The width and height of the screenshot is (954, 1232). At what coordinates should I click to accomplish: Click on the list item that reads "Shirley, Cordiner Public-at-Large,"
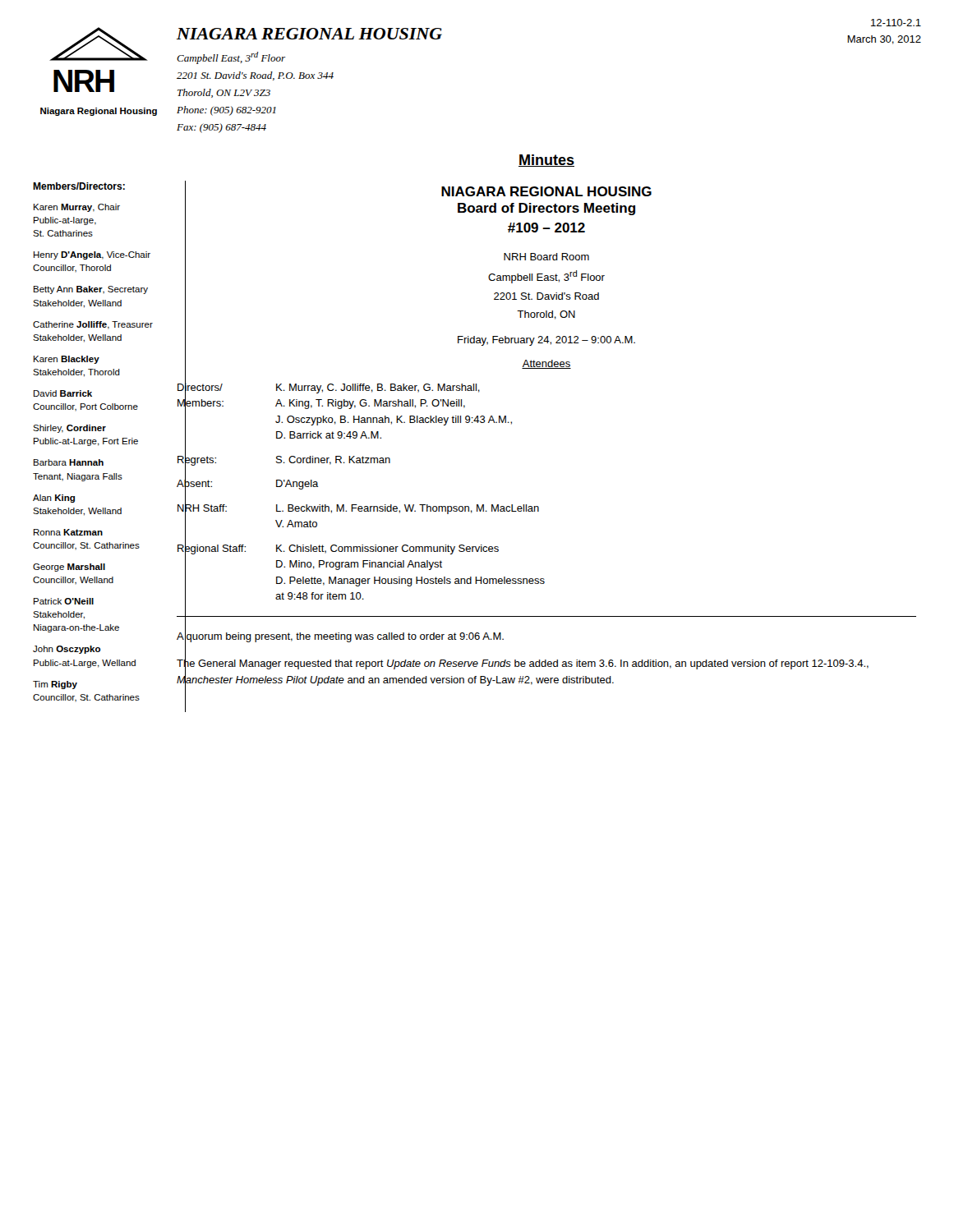click(86, 435)
